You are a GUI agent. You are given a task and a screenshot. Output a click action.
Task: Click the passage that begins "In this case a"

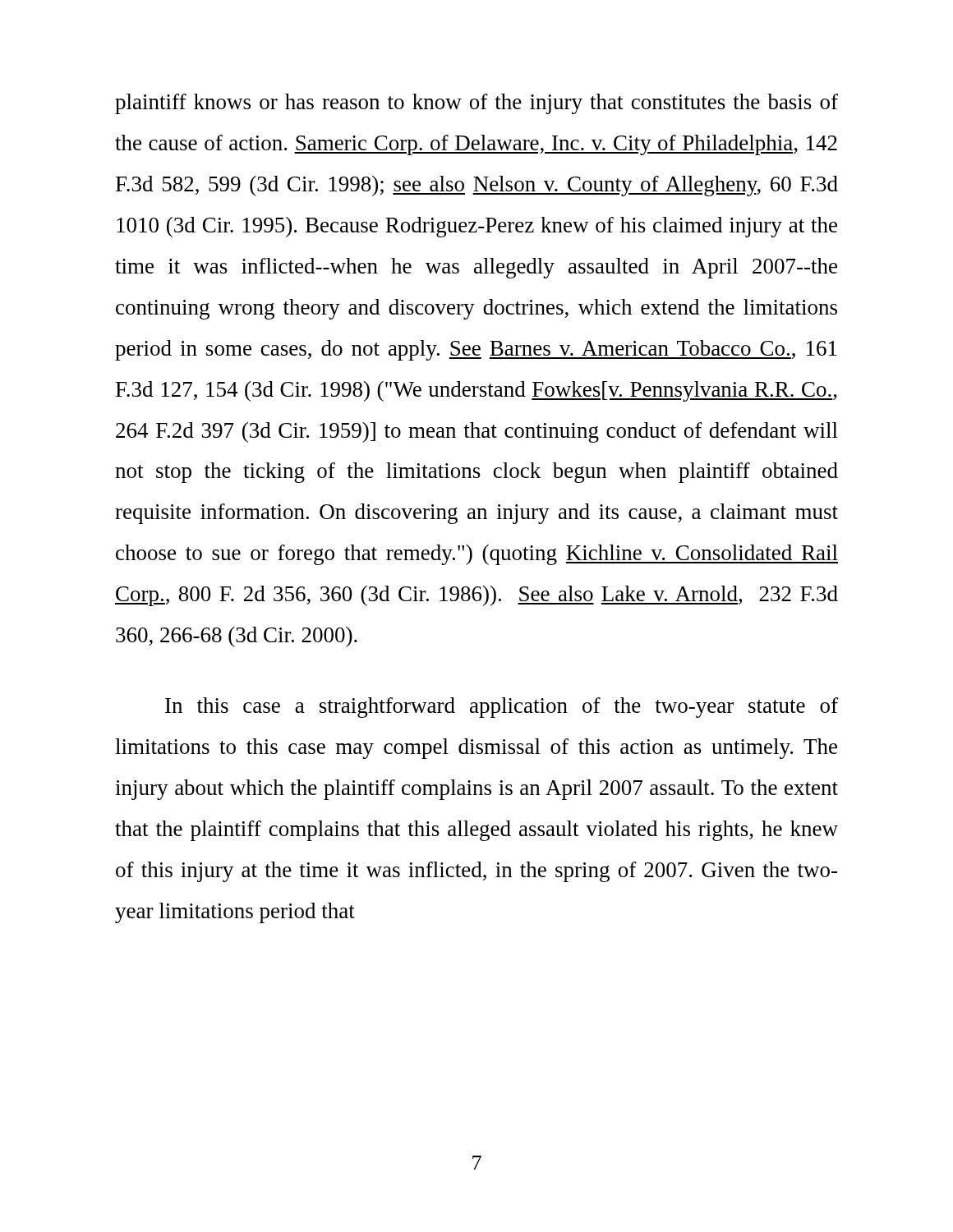click(x=502, y=708)
